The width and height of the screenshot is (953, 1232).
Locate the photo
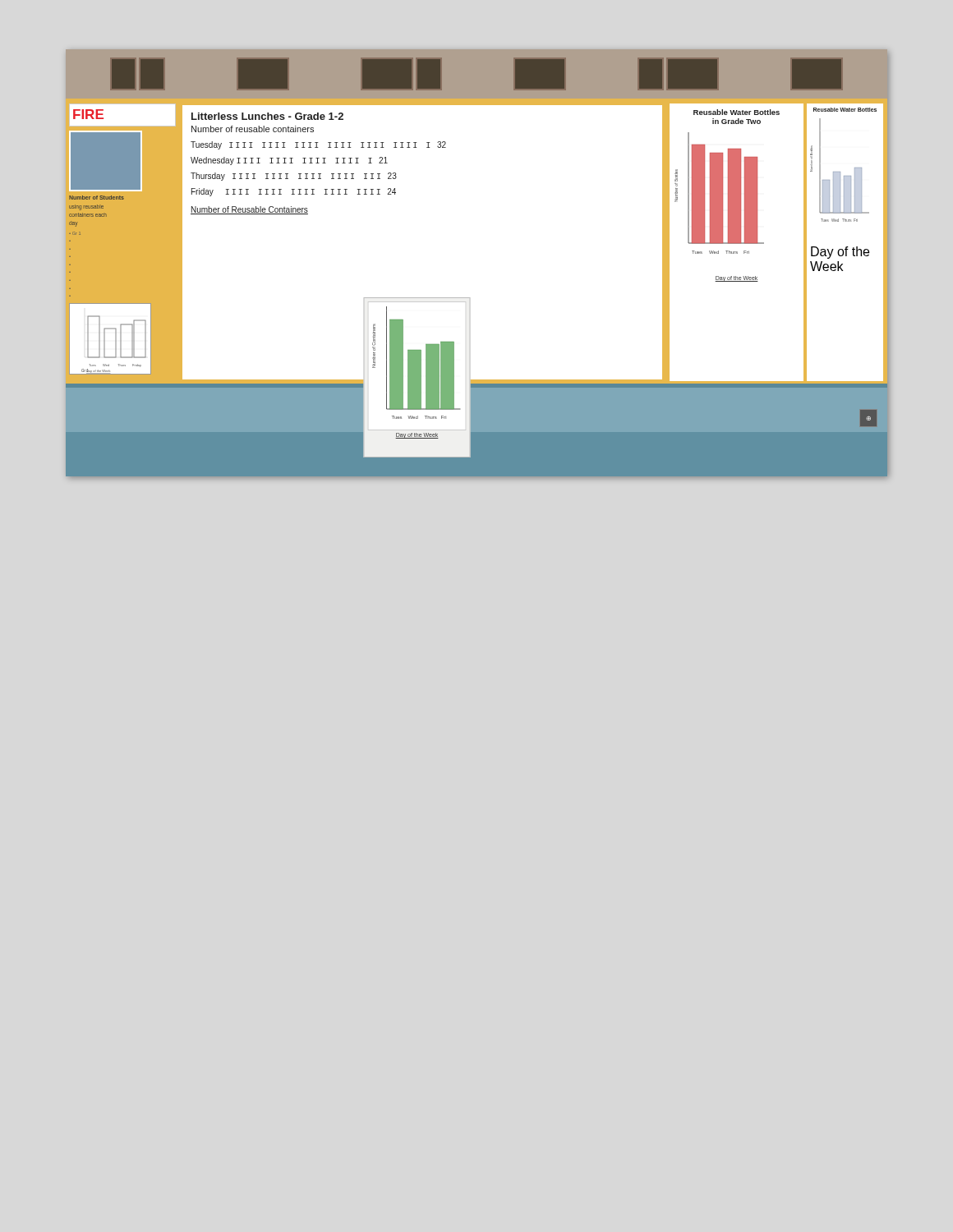click(476, 263)
